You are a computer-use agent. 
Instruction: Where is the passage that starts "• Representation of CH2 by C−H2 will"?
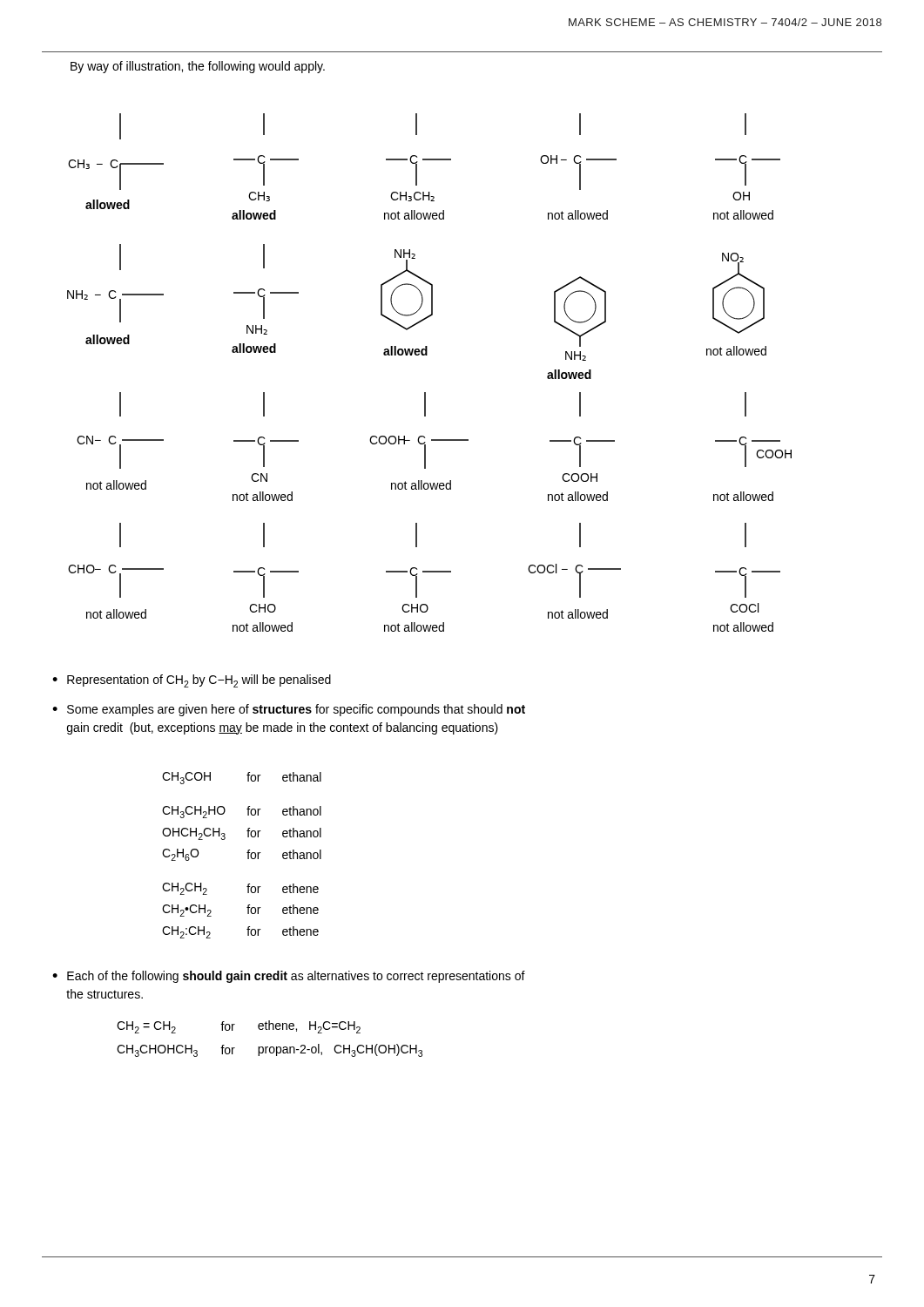pos(192,681)
